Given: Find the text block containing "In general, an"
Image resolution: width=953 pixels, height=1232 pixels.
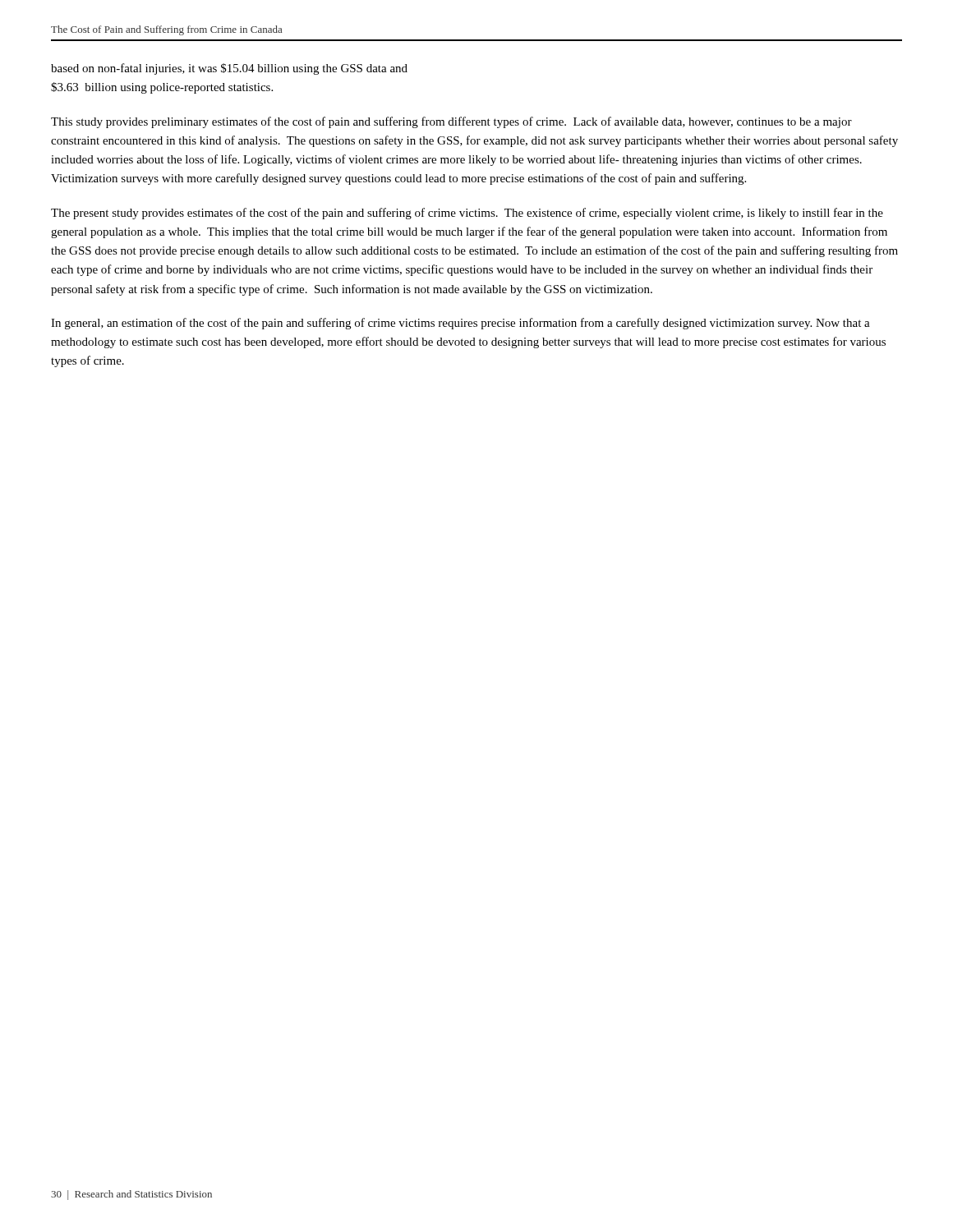Looking at the screenshot, I should pos(468,342).
